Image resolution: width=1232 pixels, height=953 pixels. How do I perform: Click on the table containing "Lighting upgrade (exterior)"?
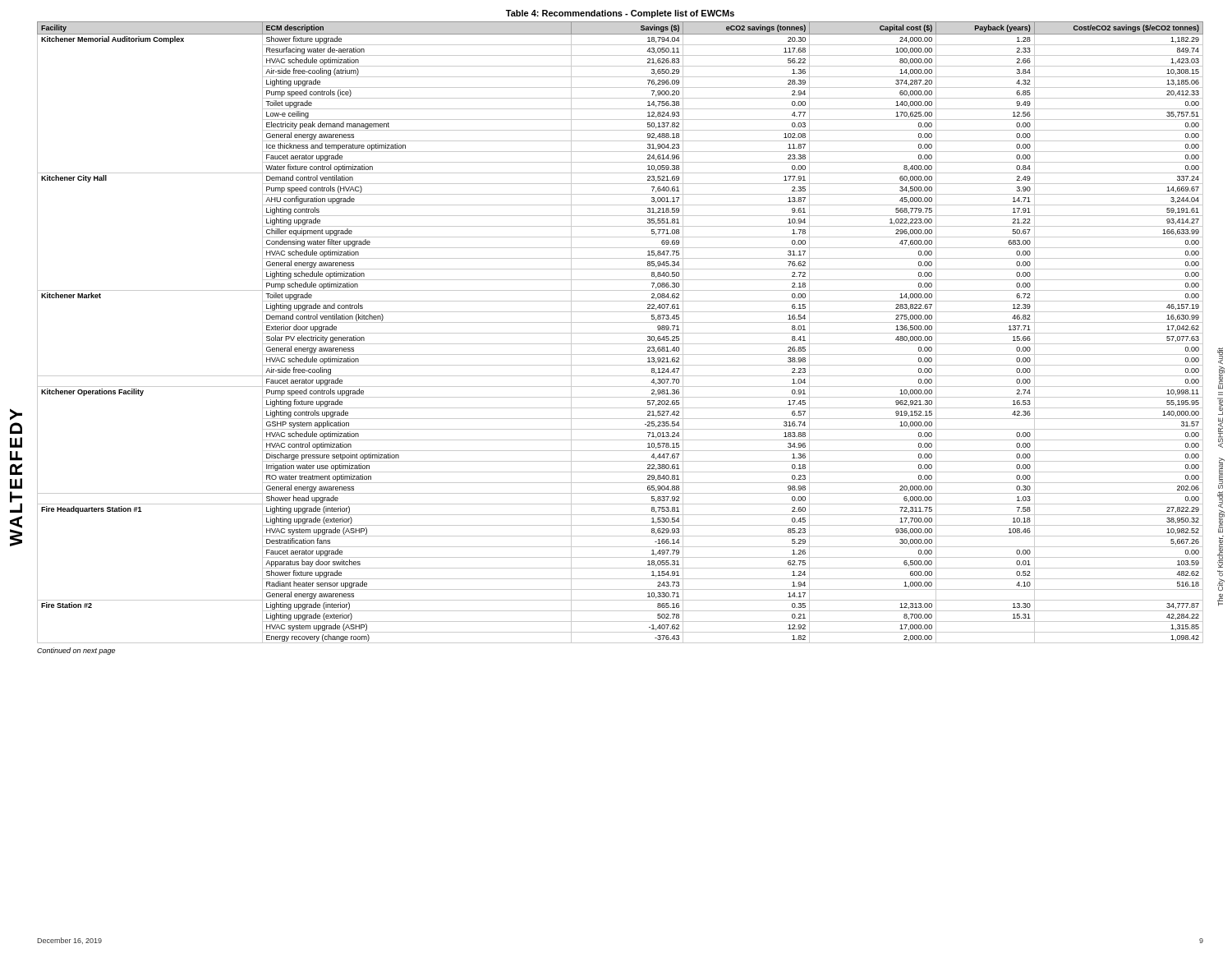tap(620, 332)
